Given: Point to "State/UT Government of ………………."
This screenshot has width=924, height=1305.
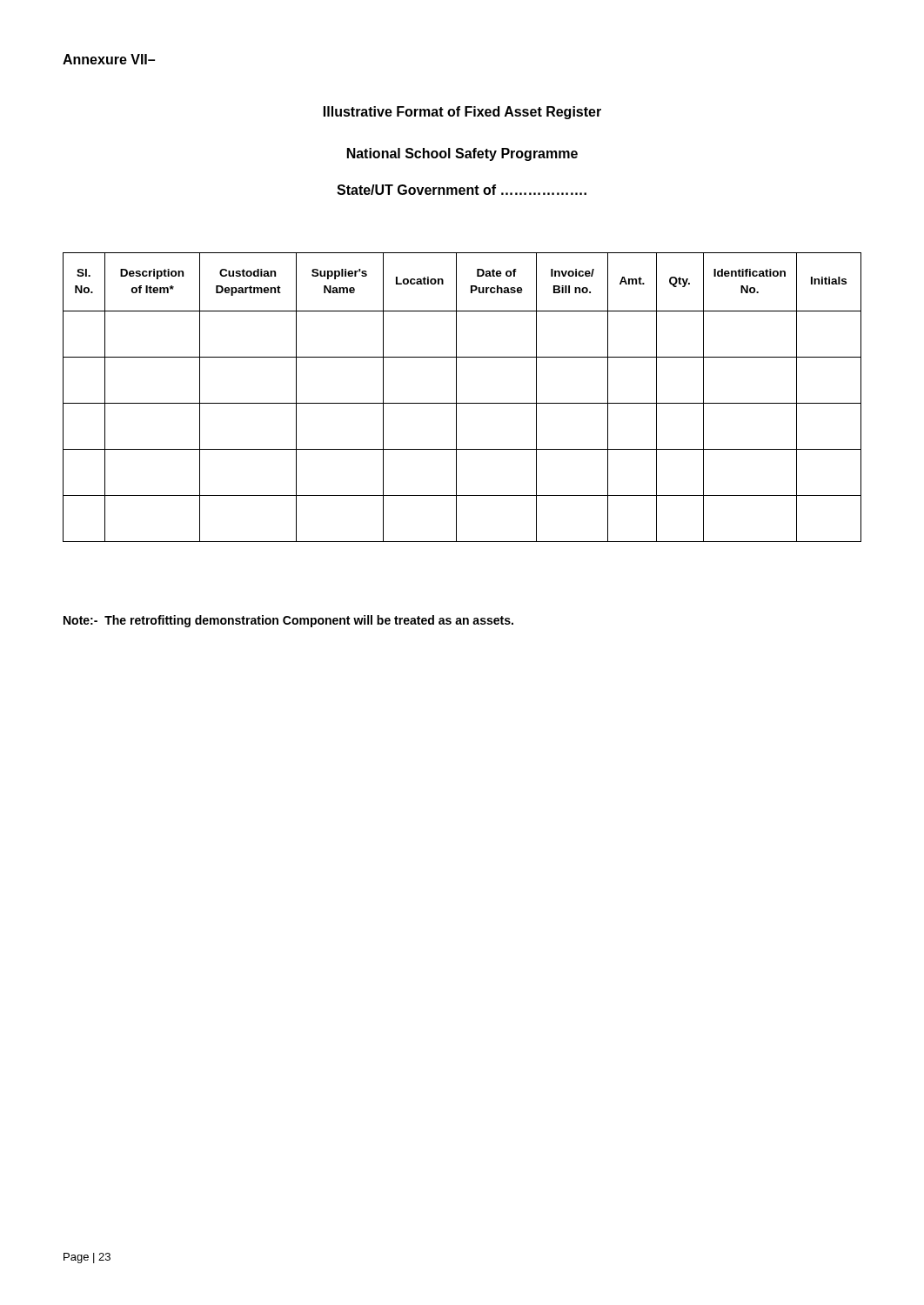Looking at the screenshot, I should pos(462,190).
